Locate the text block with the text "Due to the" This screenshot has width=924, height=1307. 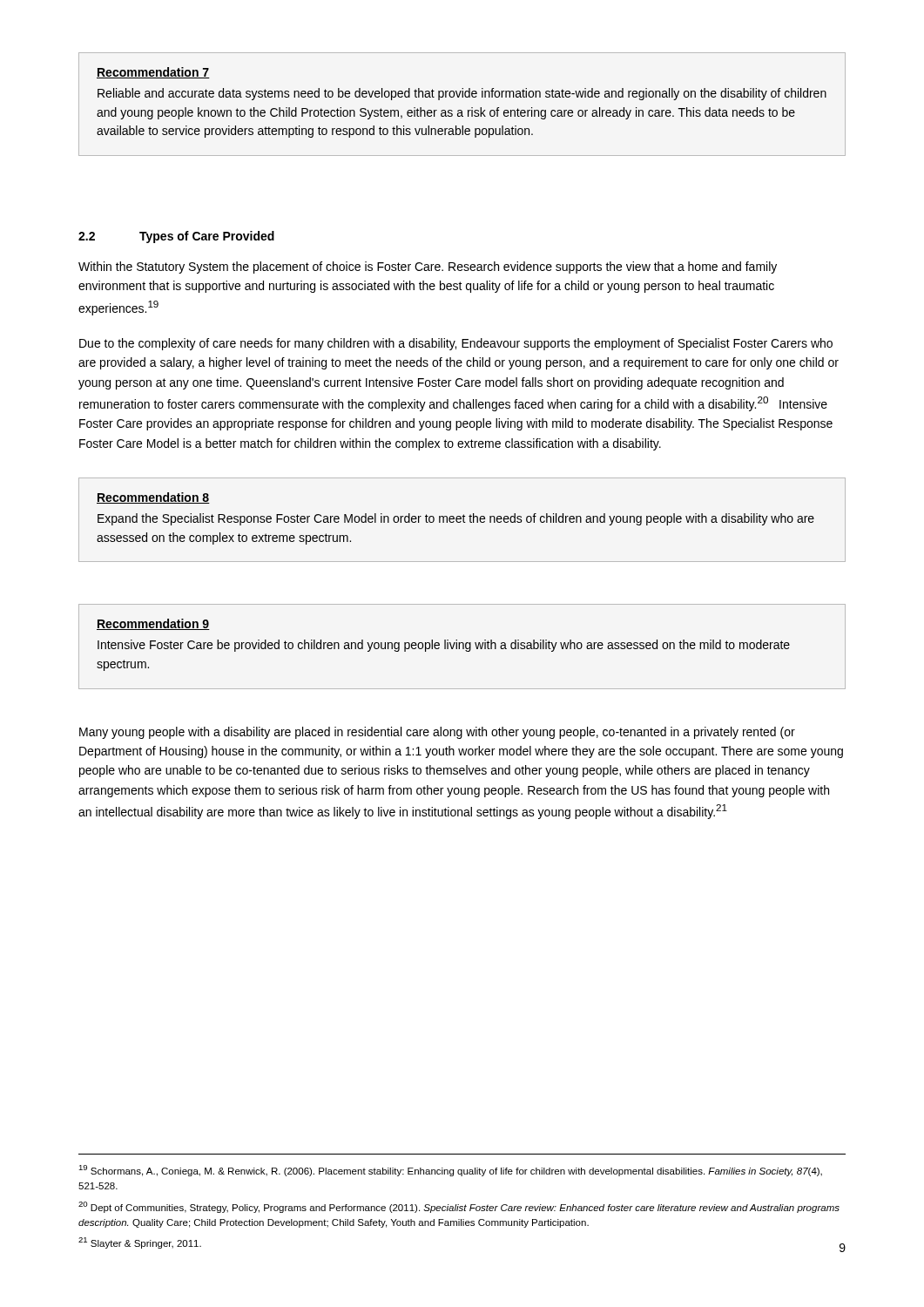tap(458, 393)
